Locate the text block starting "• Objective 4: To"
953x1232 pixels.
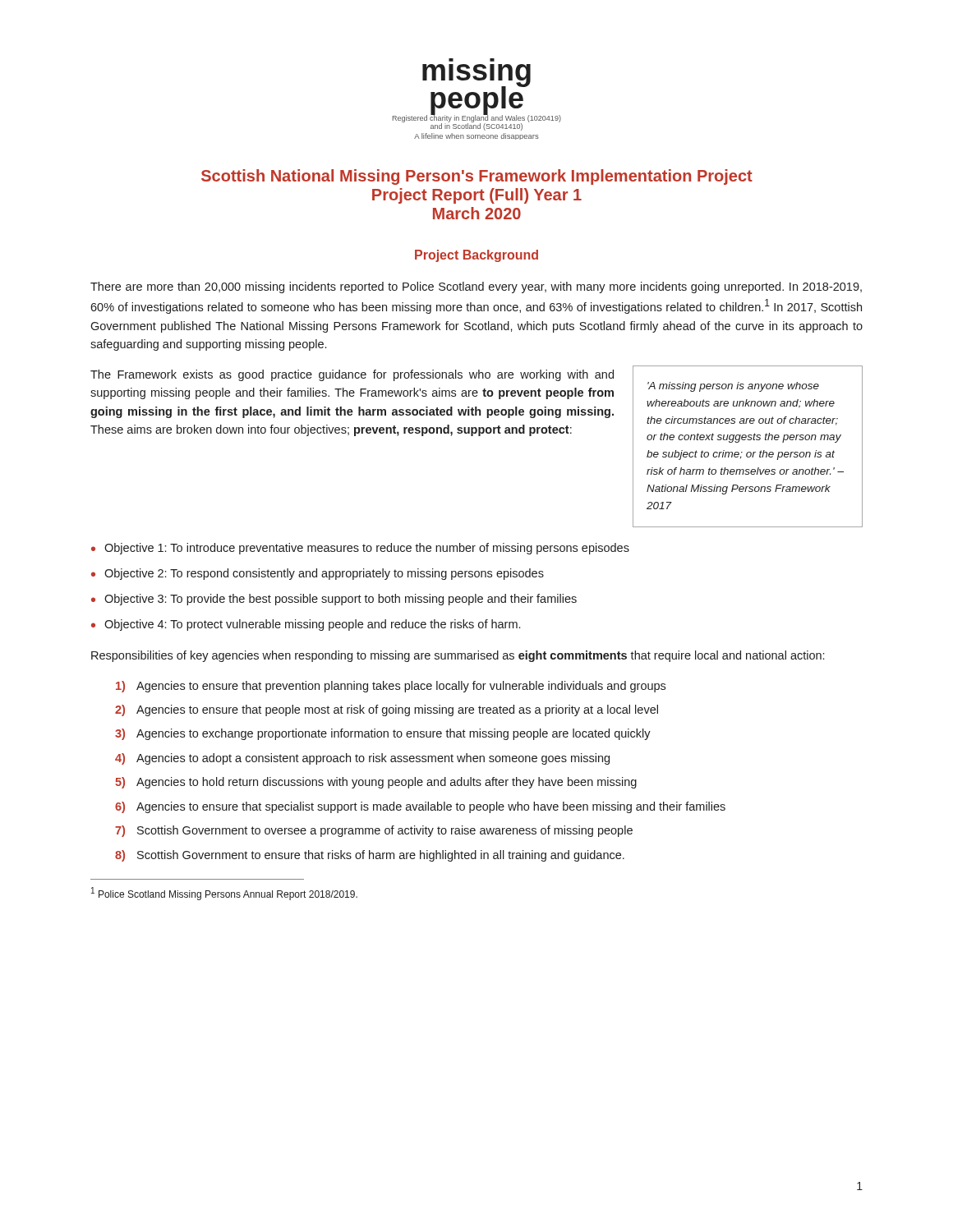point(306,625)
